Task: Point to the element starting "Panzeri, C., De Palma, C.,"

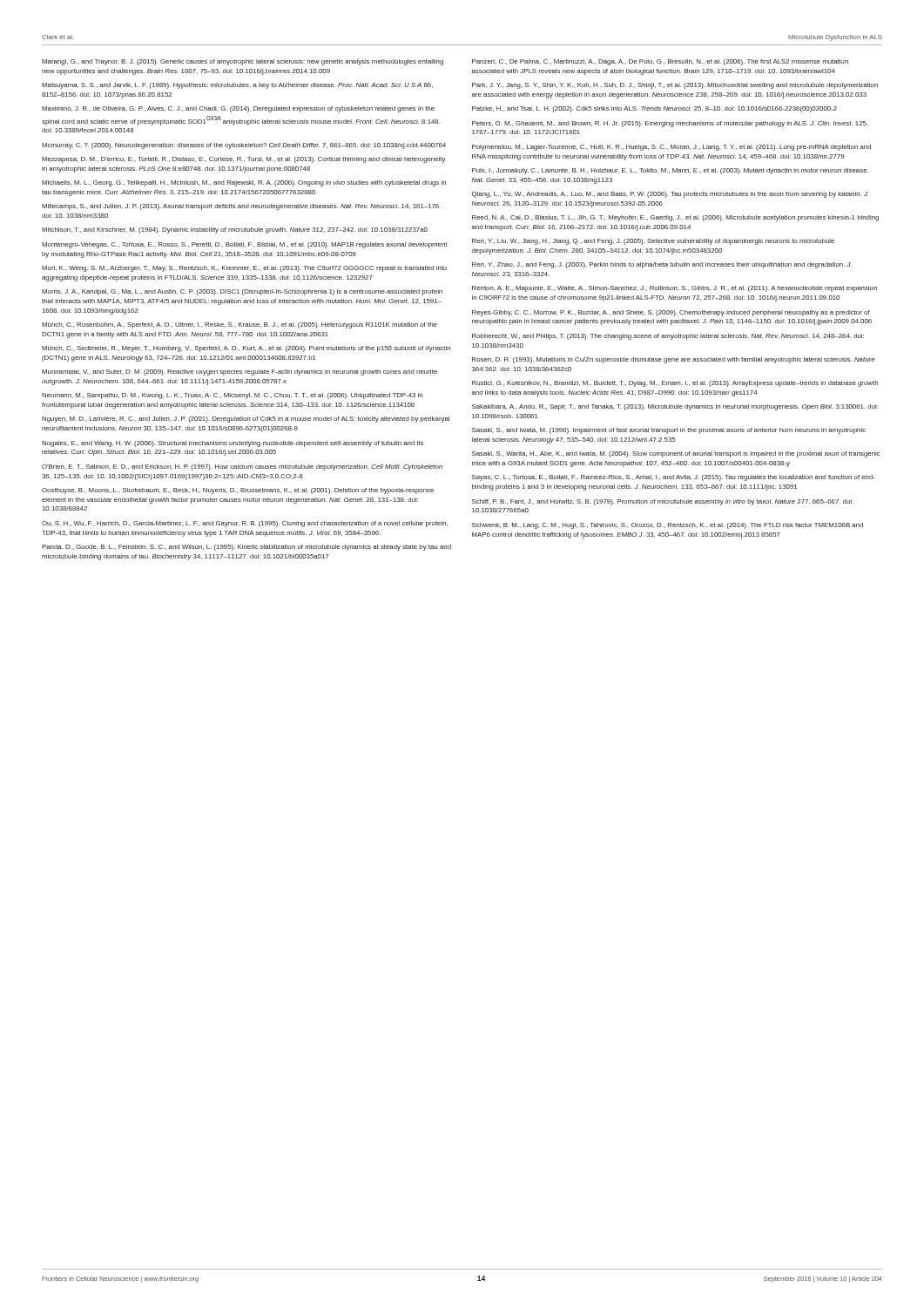Action: (x=660, y=66)
